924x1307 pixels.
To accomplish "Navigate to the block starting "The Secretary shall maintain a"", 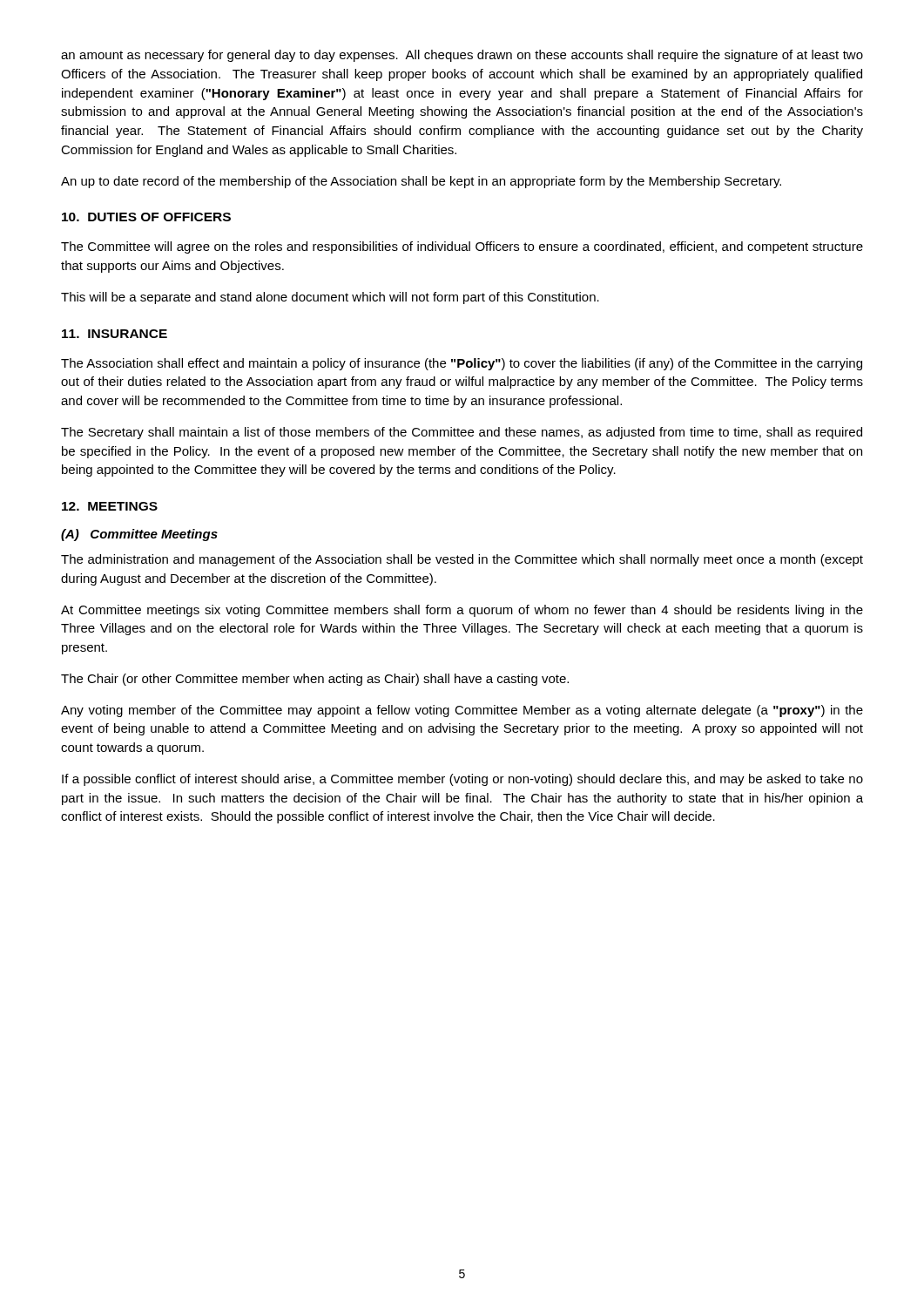I will pyautogui.click(x=462, y=450).
